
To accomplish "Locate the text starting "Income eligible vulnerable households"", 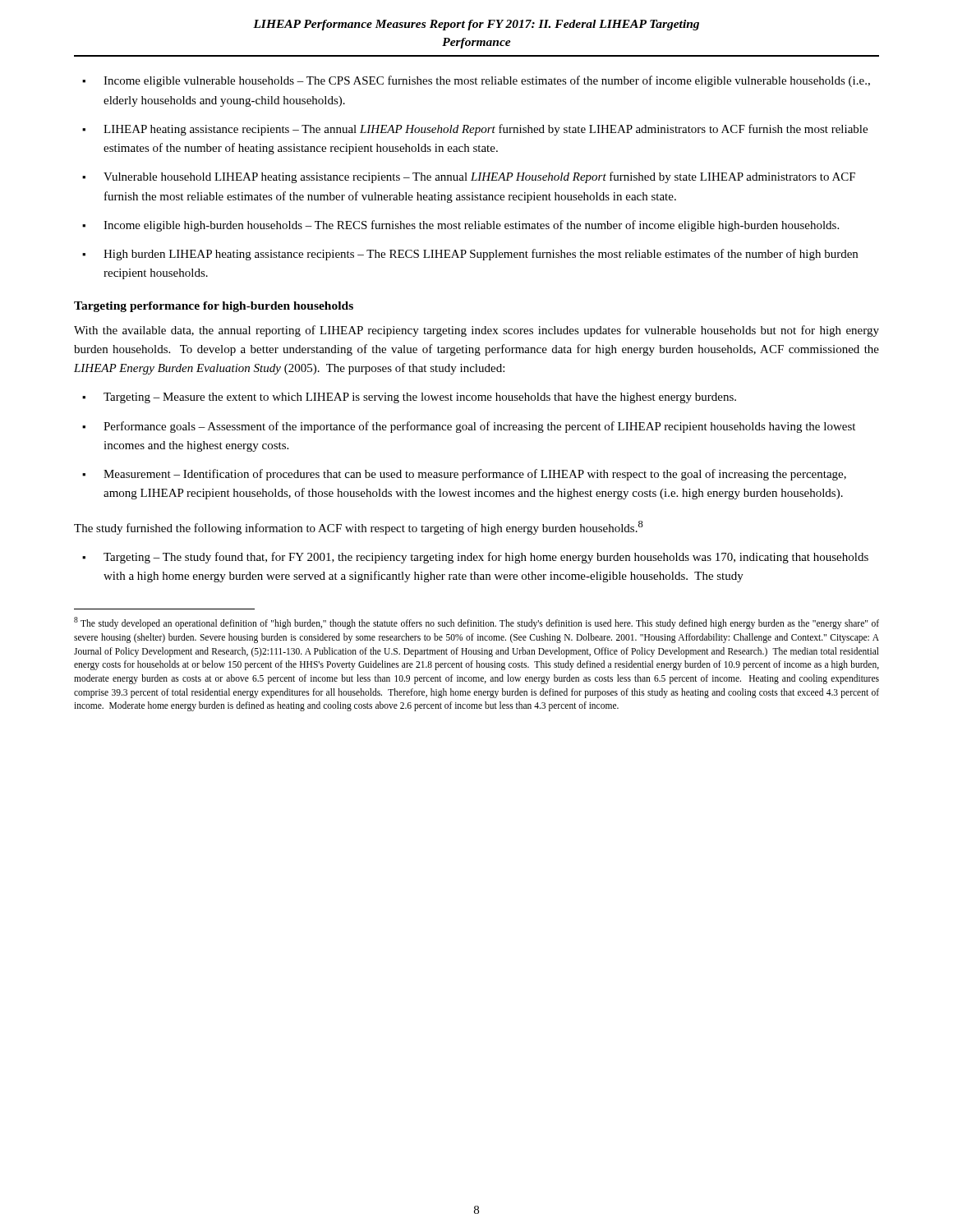I will coord(481,91).
